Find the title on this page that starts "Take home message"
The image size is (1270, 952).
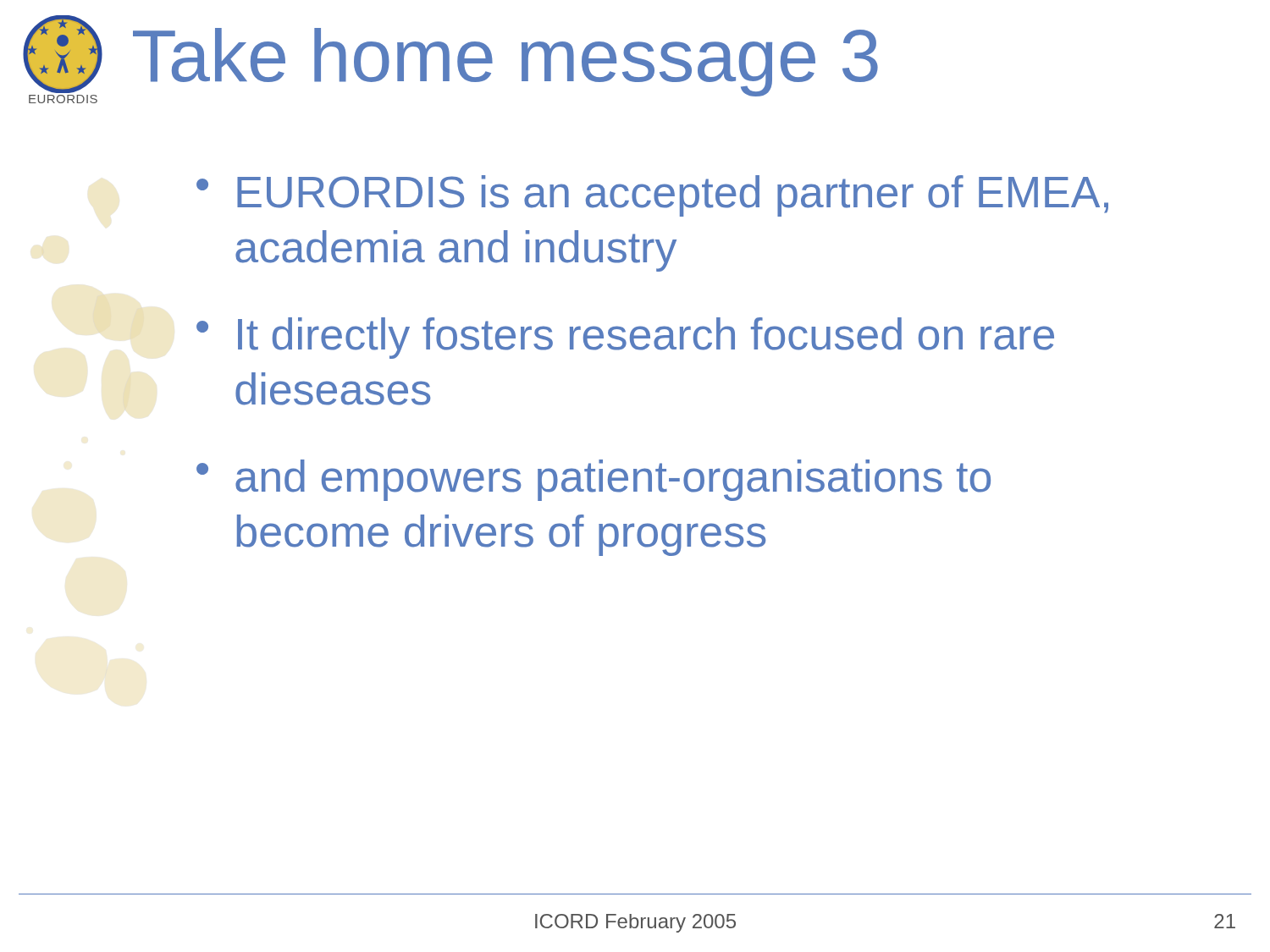coord(686,56)
